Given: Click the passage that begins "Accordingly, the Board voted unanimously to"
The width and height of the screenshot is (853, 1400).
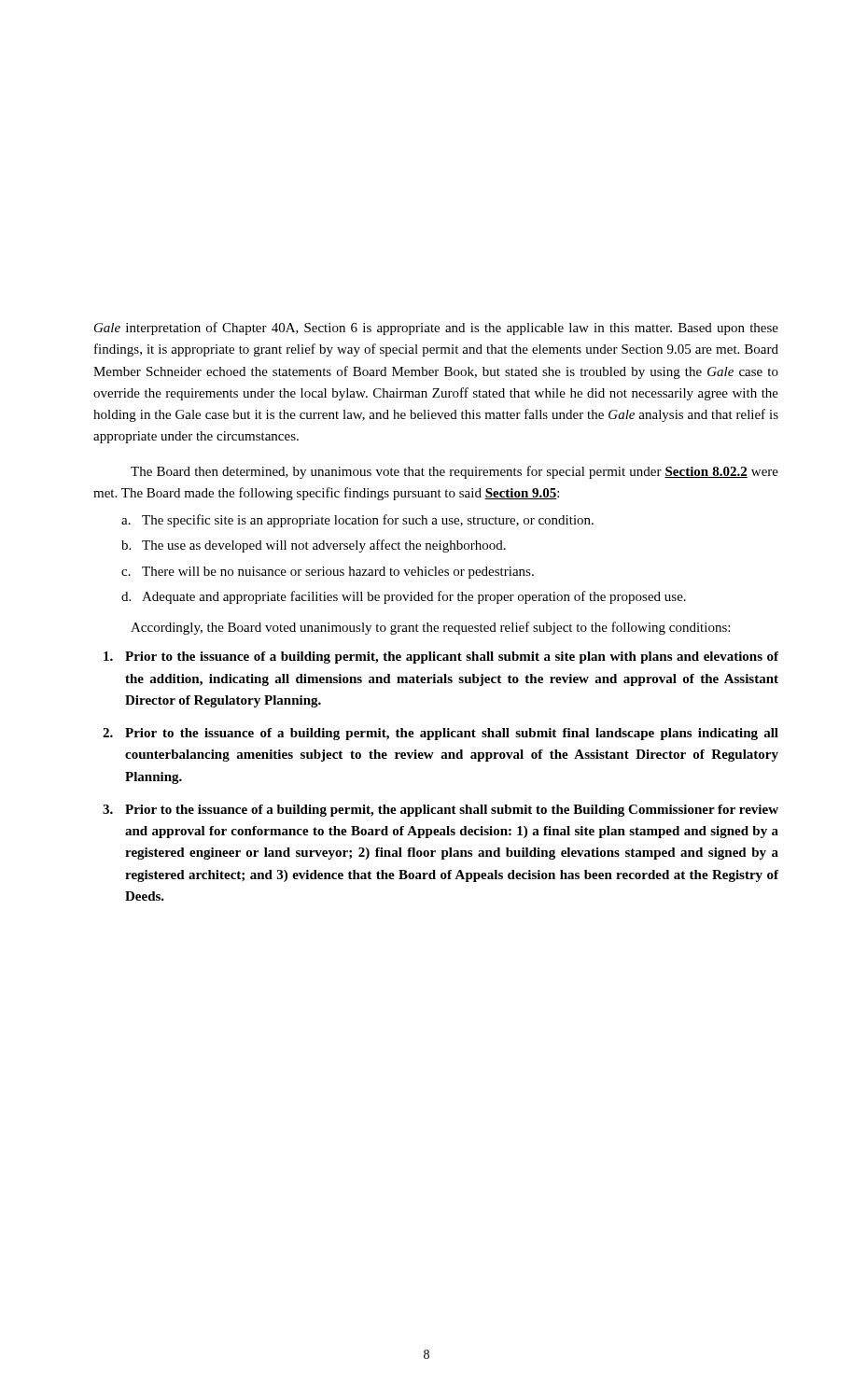Looking at the screenshot, I should pyautogui.click(x=436, y=628).
